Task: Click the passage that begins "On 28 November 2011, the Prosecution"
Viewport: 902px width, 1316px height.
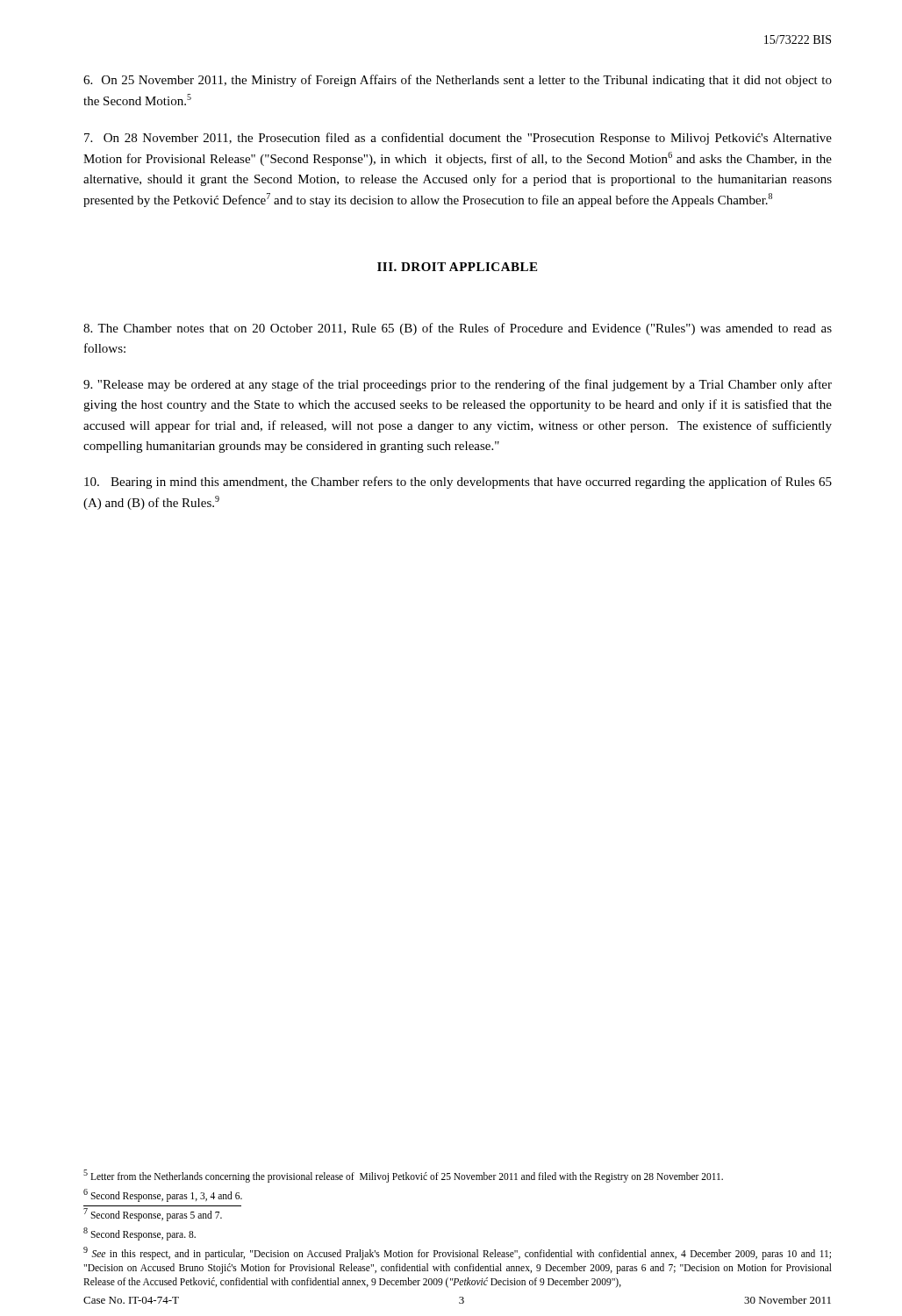Action: (x=458, y=169)
